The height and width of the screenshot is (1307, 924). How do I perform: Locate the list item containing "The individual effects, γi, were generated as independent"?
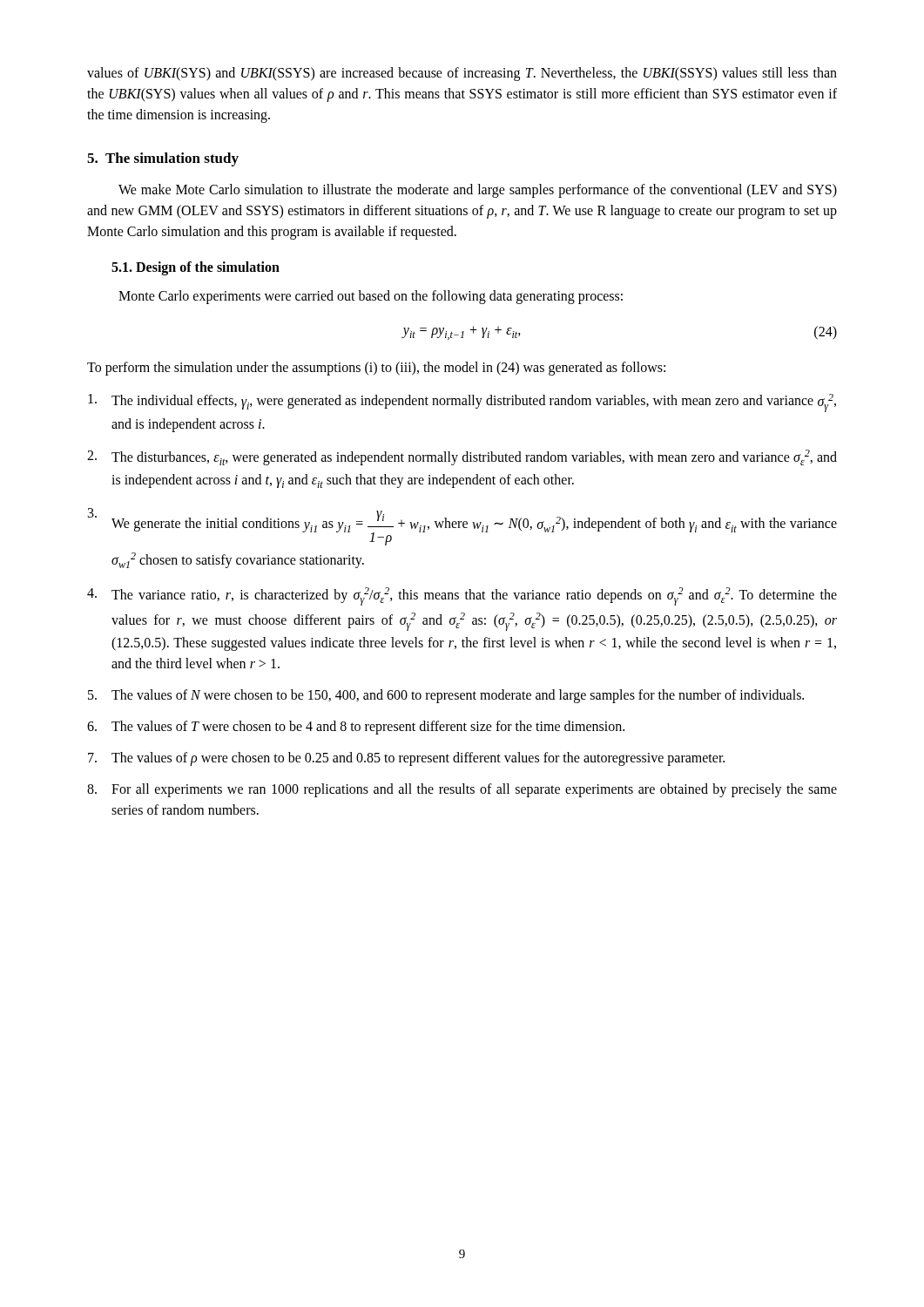tap(462, 412)
